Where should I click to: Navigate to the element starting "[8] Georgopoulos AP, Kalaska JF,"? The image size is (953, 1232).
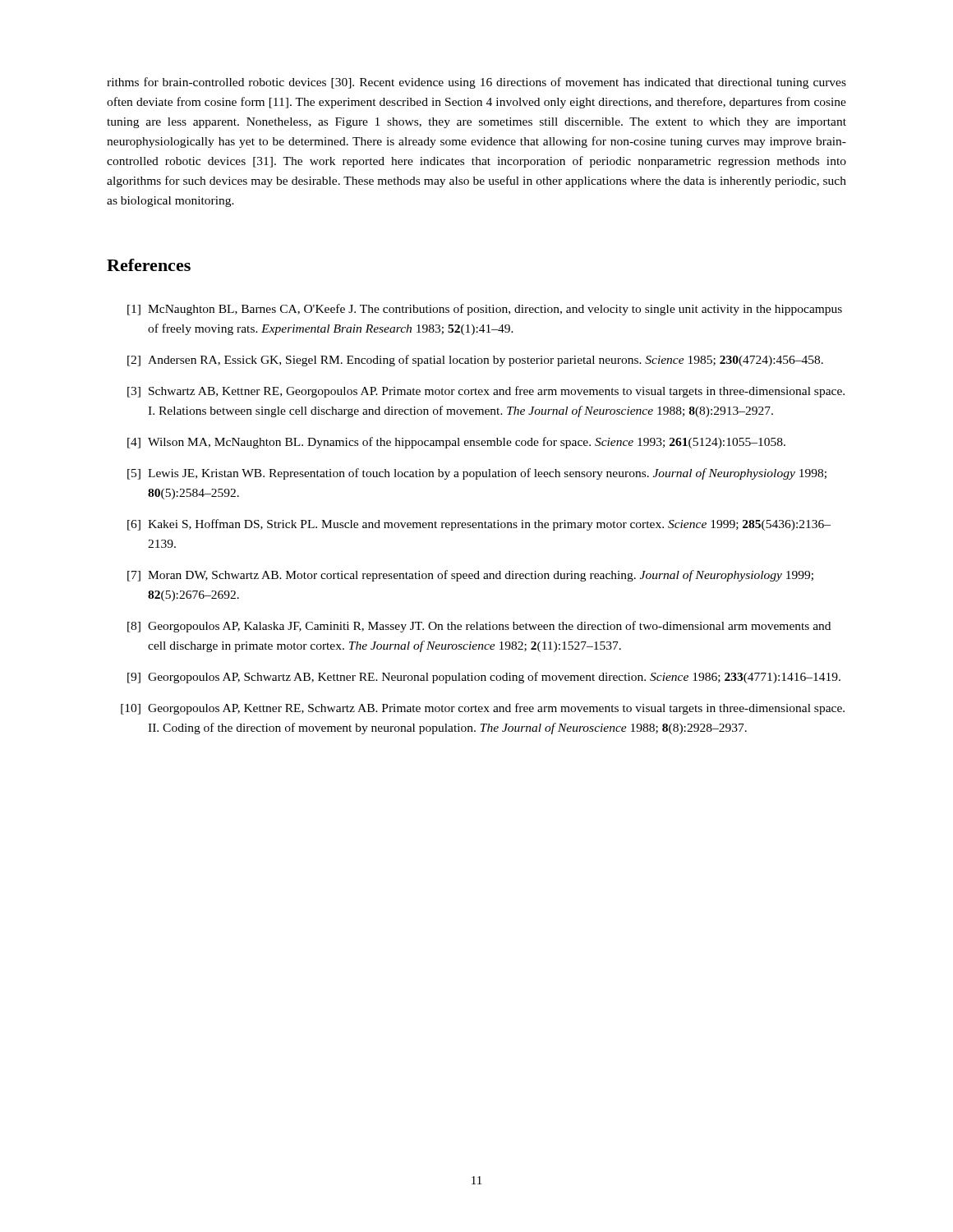click(476, 636)
